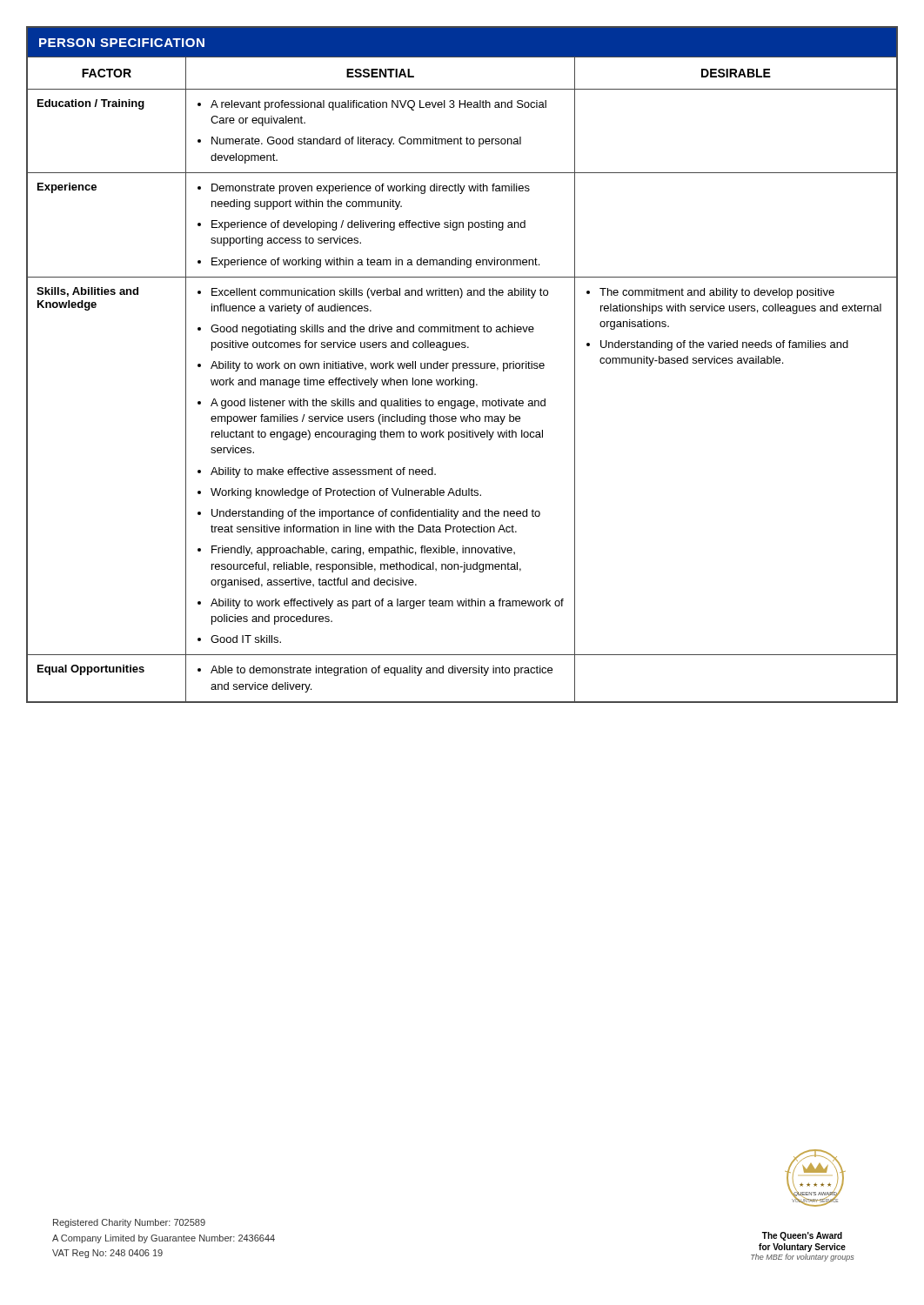924x1305 pixels.
Task: Find the logo
Action: click(x=802, y=1203)
